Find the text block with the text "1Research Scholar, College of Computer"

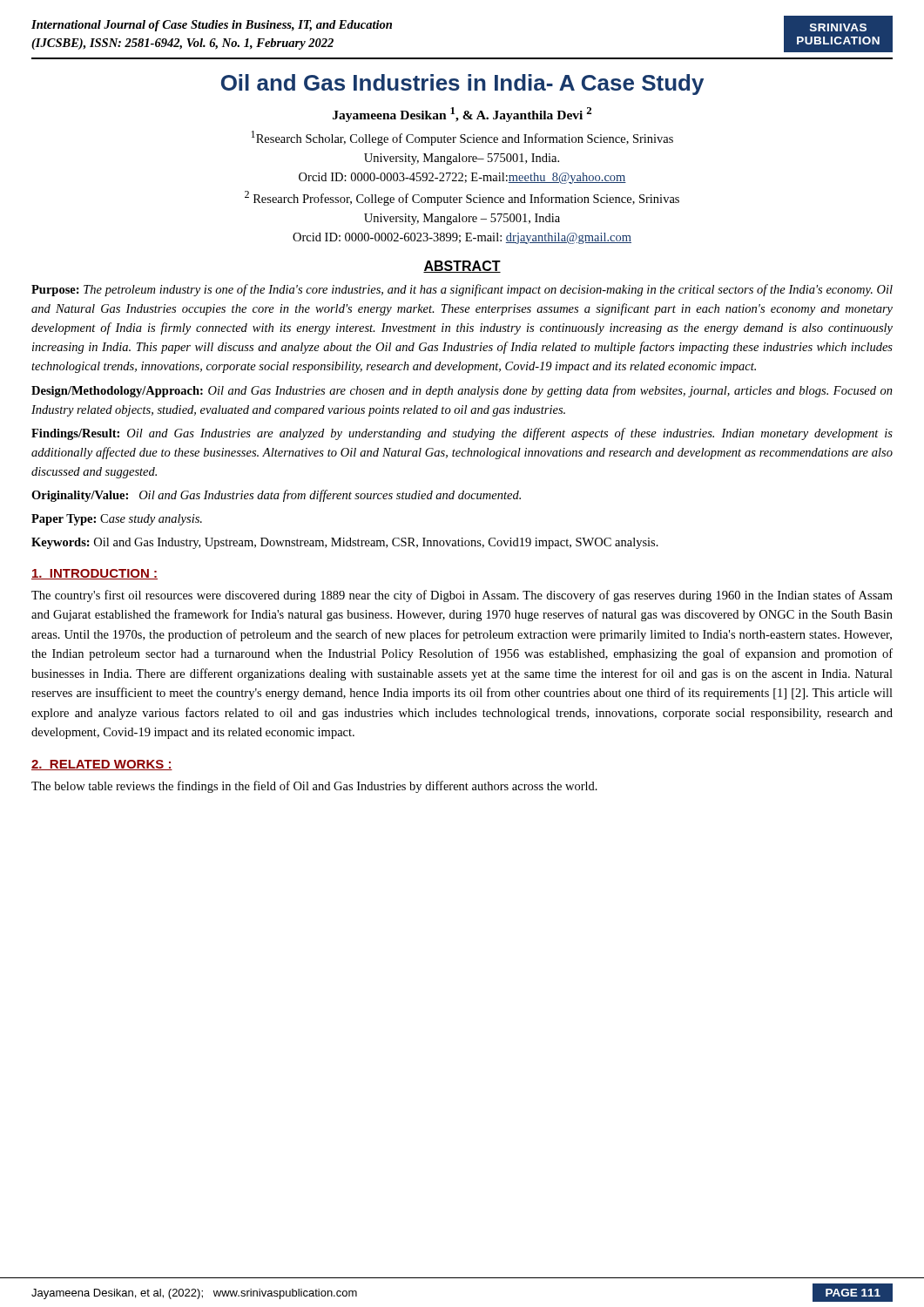click(462, 186)
